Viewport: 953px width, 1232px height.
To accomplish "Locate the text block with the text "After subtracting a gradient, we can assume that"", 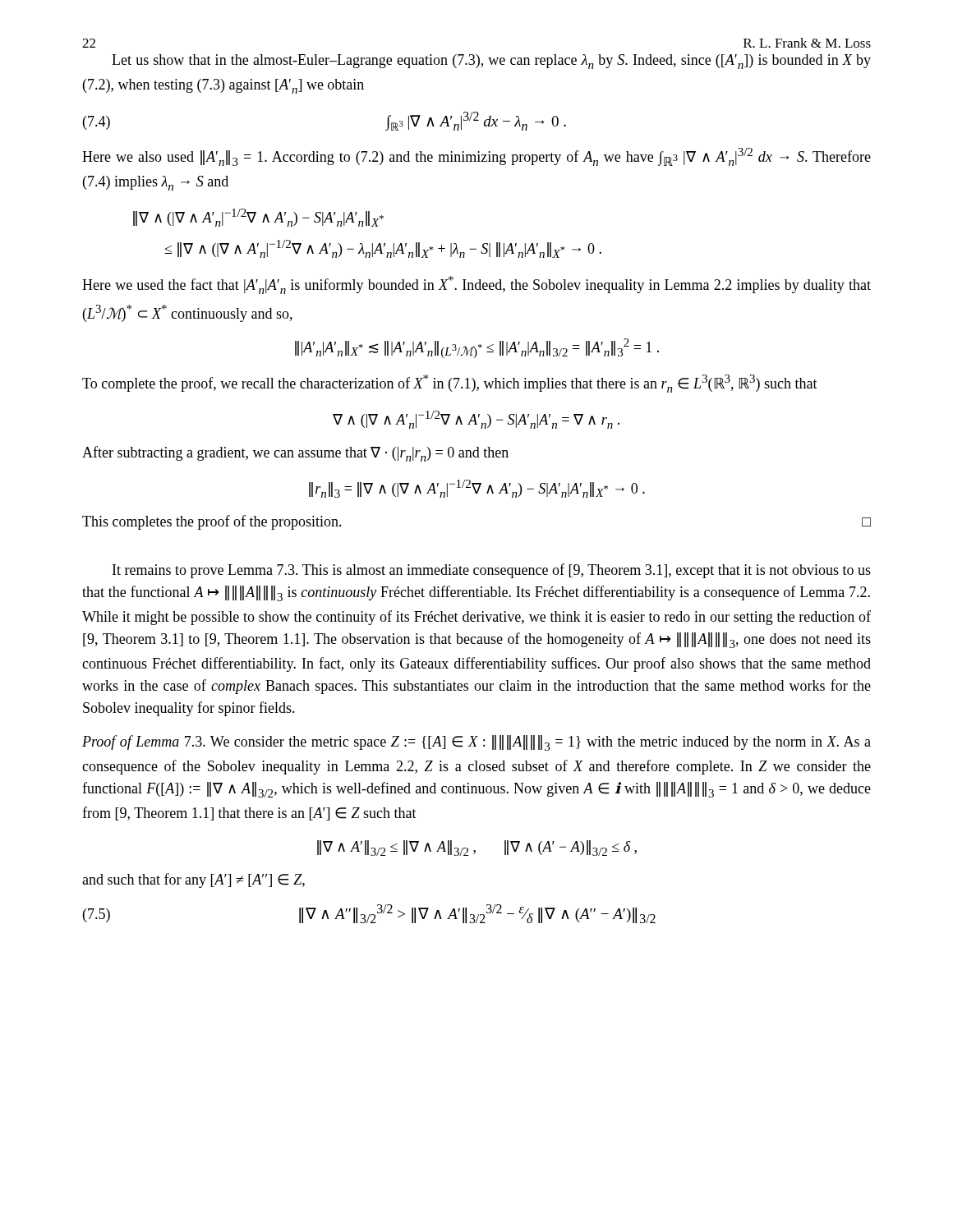I will 295,454.
